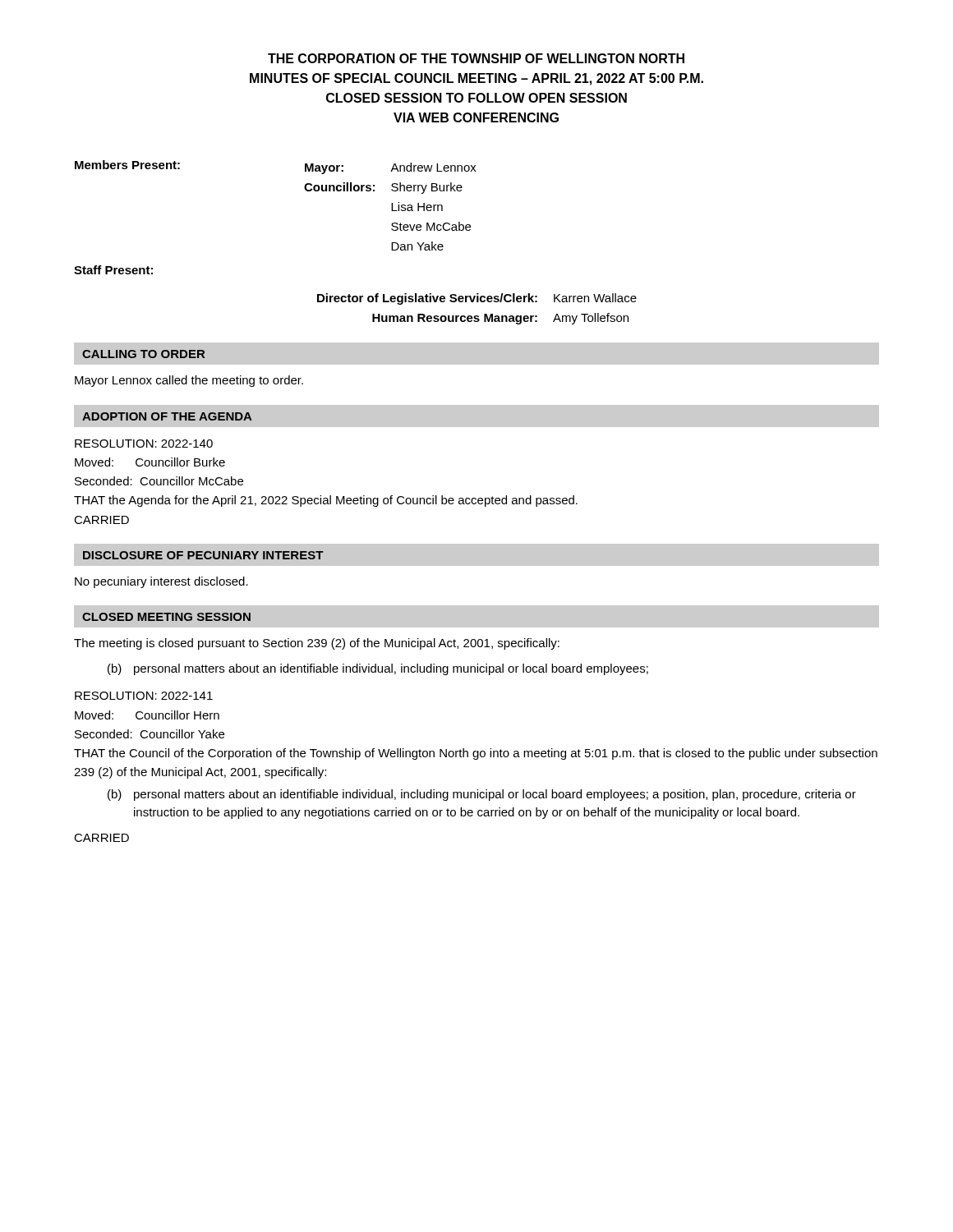
Task: Click on the text that says "Staff Present:"
Action: tap(114, 270)
